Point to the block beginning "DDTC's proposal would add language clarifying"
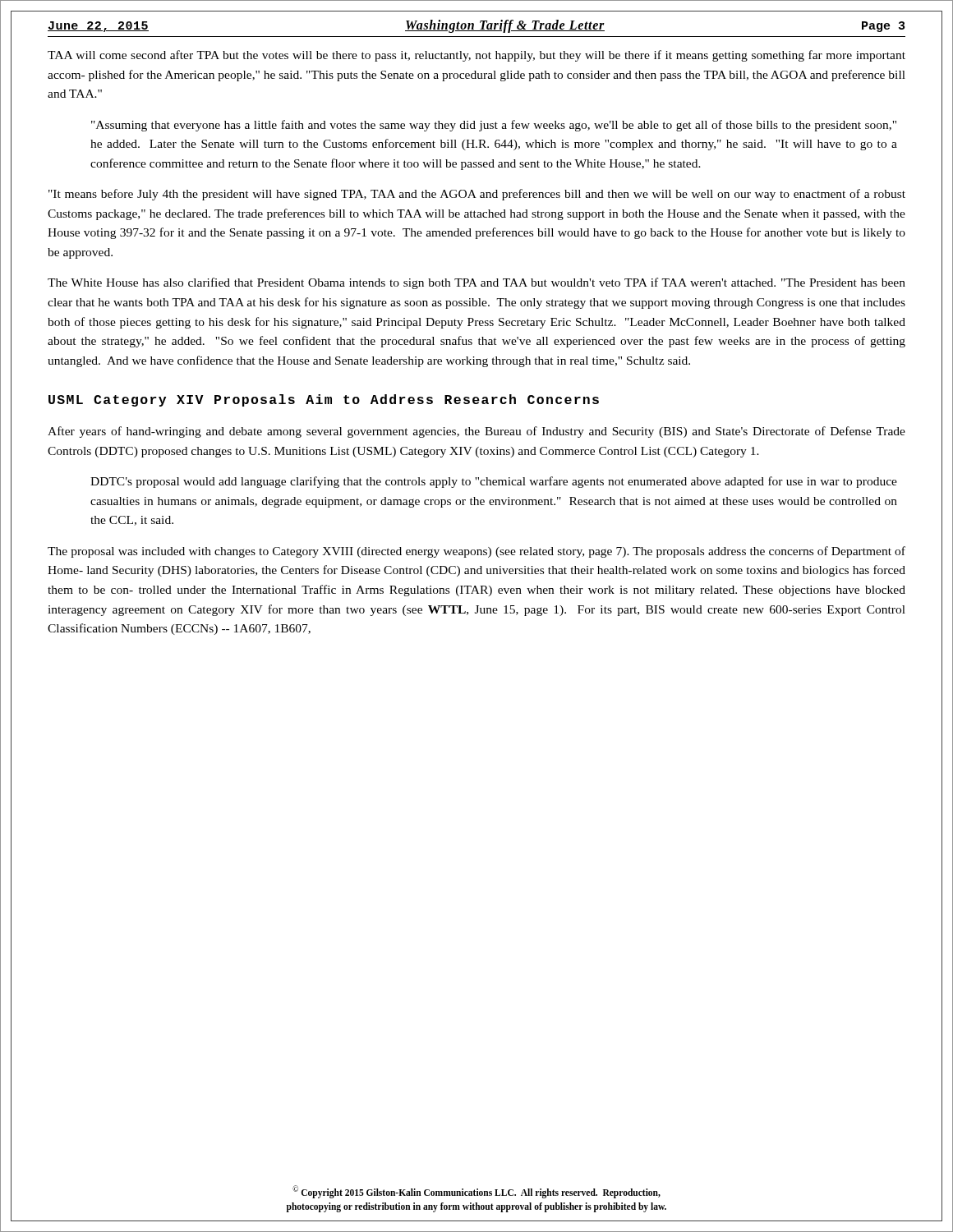The width and height of the screenshot is (953, 1232). pyautogui.click(x=494, y=500)
